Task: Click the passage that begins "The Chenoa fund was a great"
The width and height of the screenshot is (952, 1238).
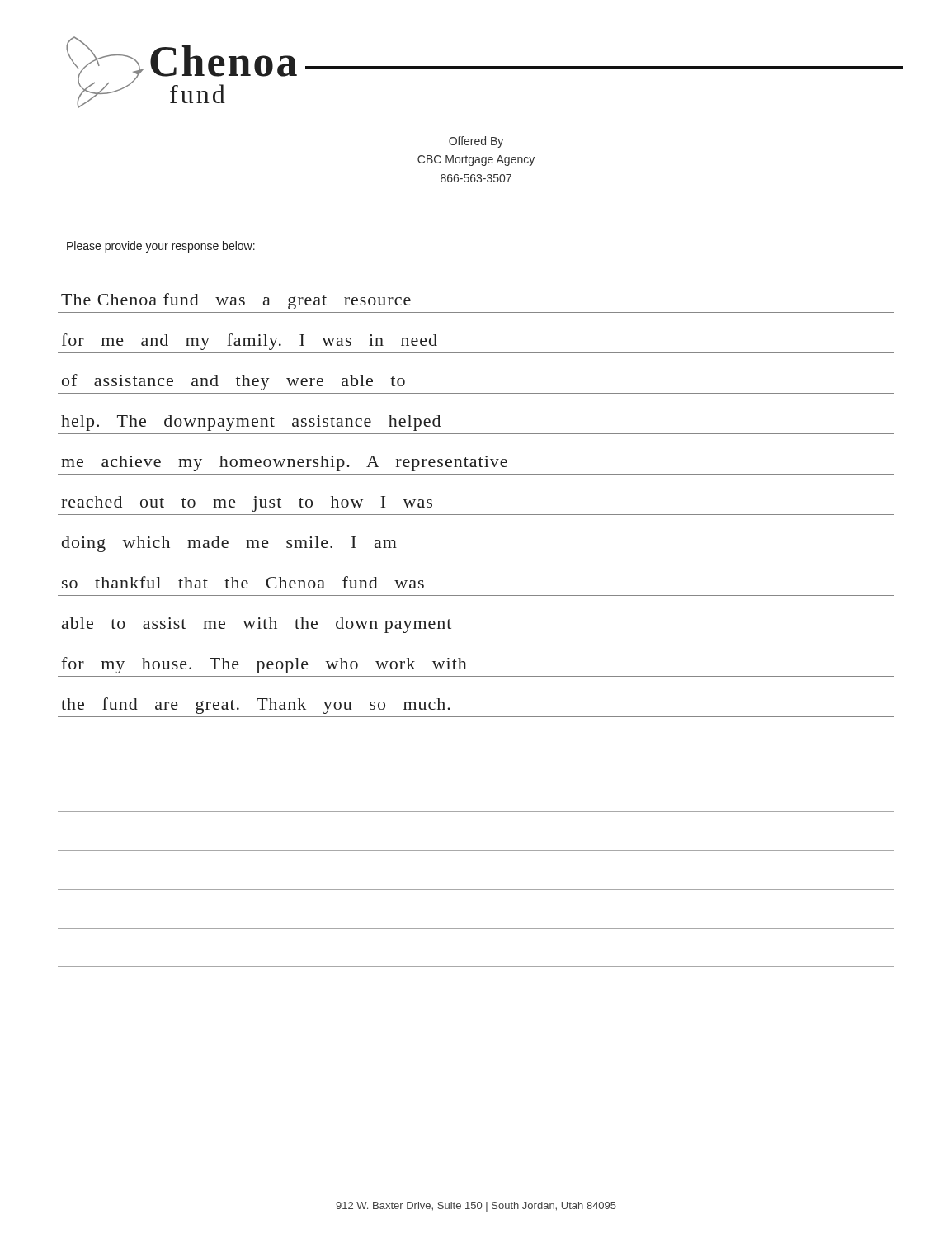Action: point(236,301)
